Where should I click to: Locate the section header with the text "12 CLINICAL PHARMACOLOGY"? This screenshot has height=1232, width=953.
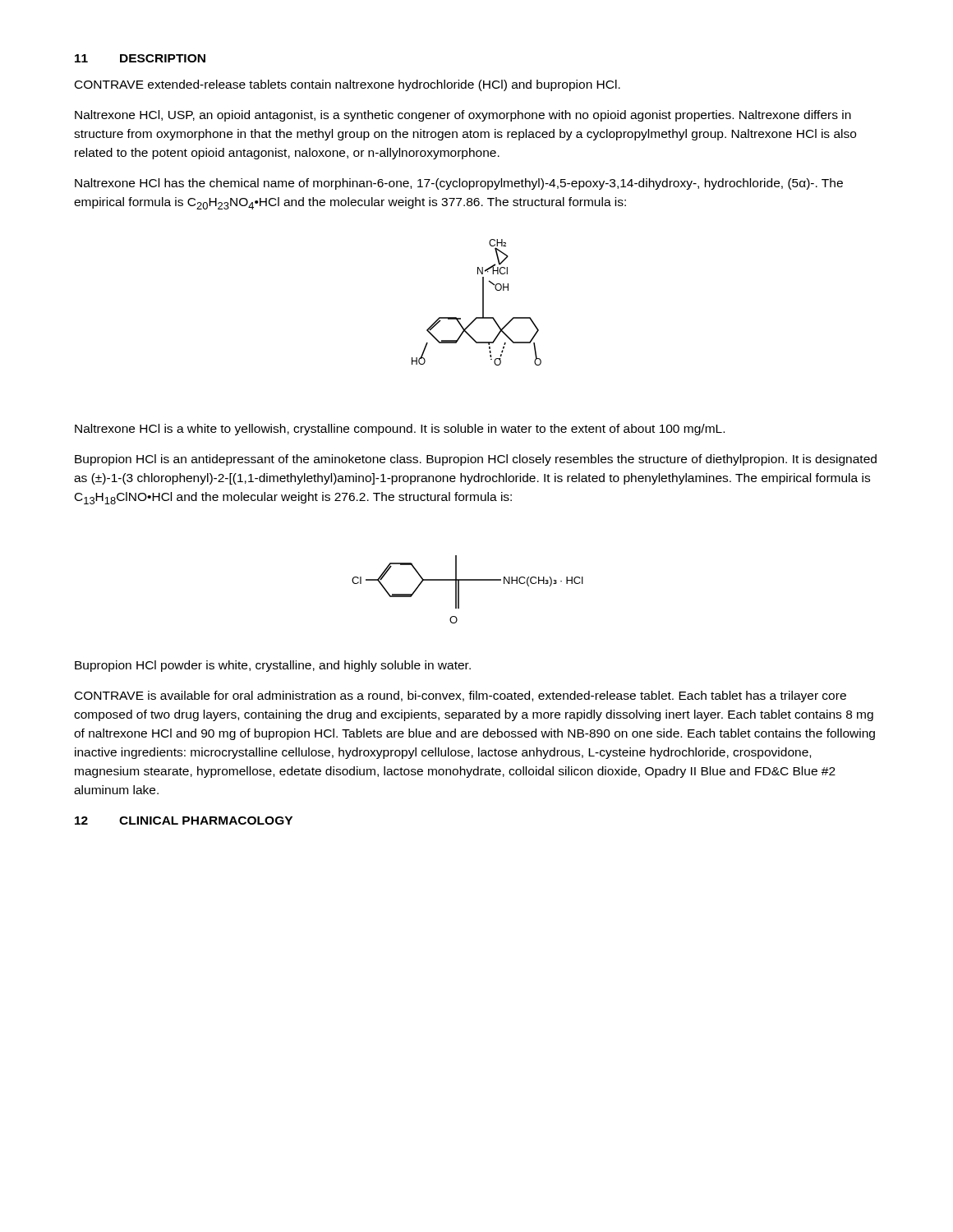183,821
